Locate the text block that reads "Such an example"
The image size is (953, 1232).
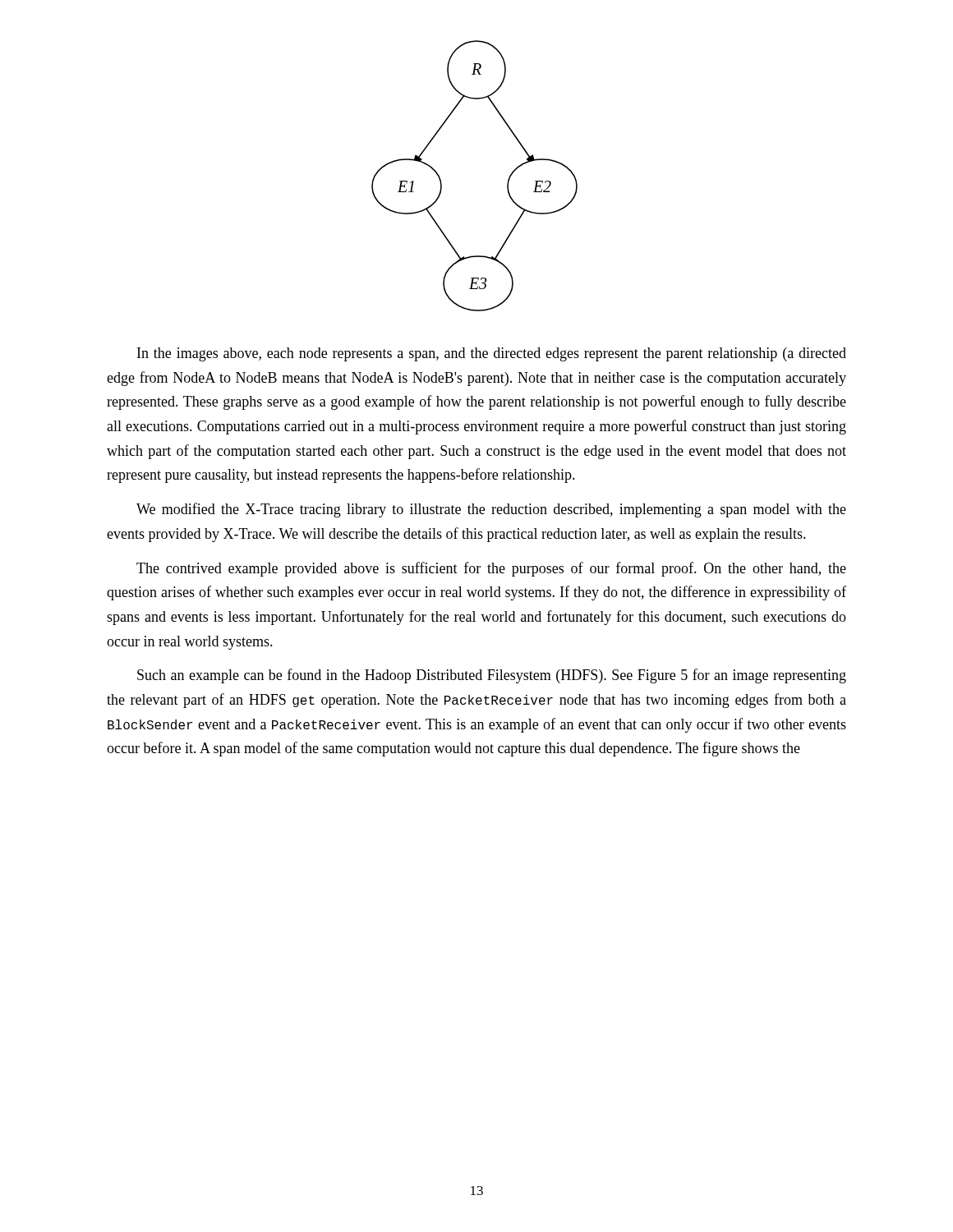(476, 713)
